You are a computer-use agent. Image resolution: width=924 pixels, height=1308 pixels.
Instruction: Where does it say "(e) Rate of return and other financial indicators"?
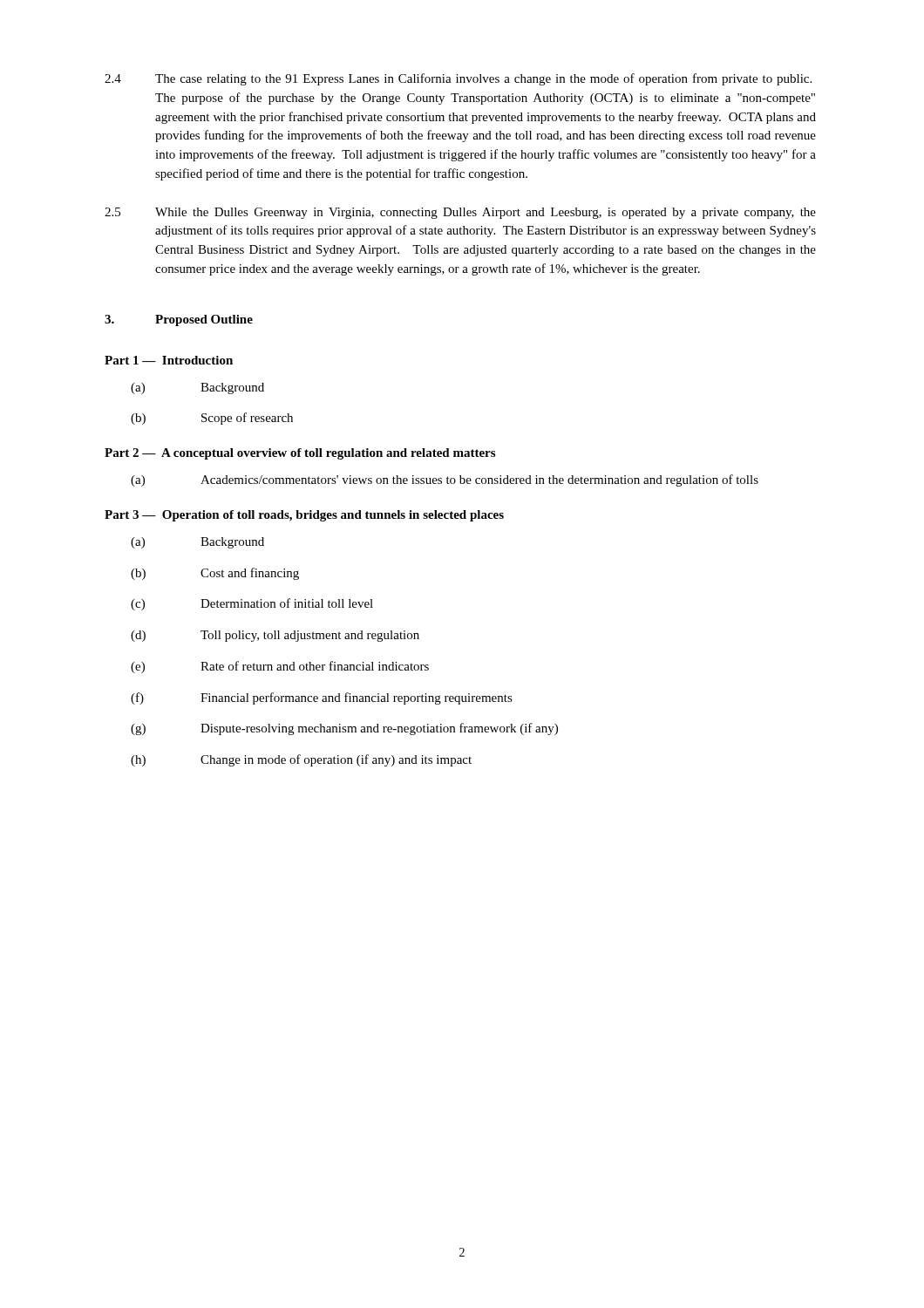tap(280, 667)
